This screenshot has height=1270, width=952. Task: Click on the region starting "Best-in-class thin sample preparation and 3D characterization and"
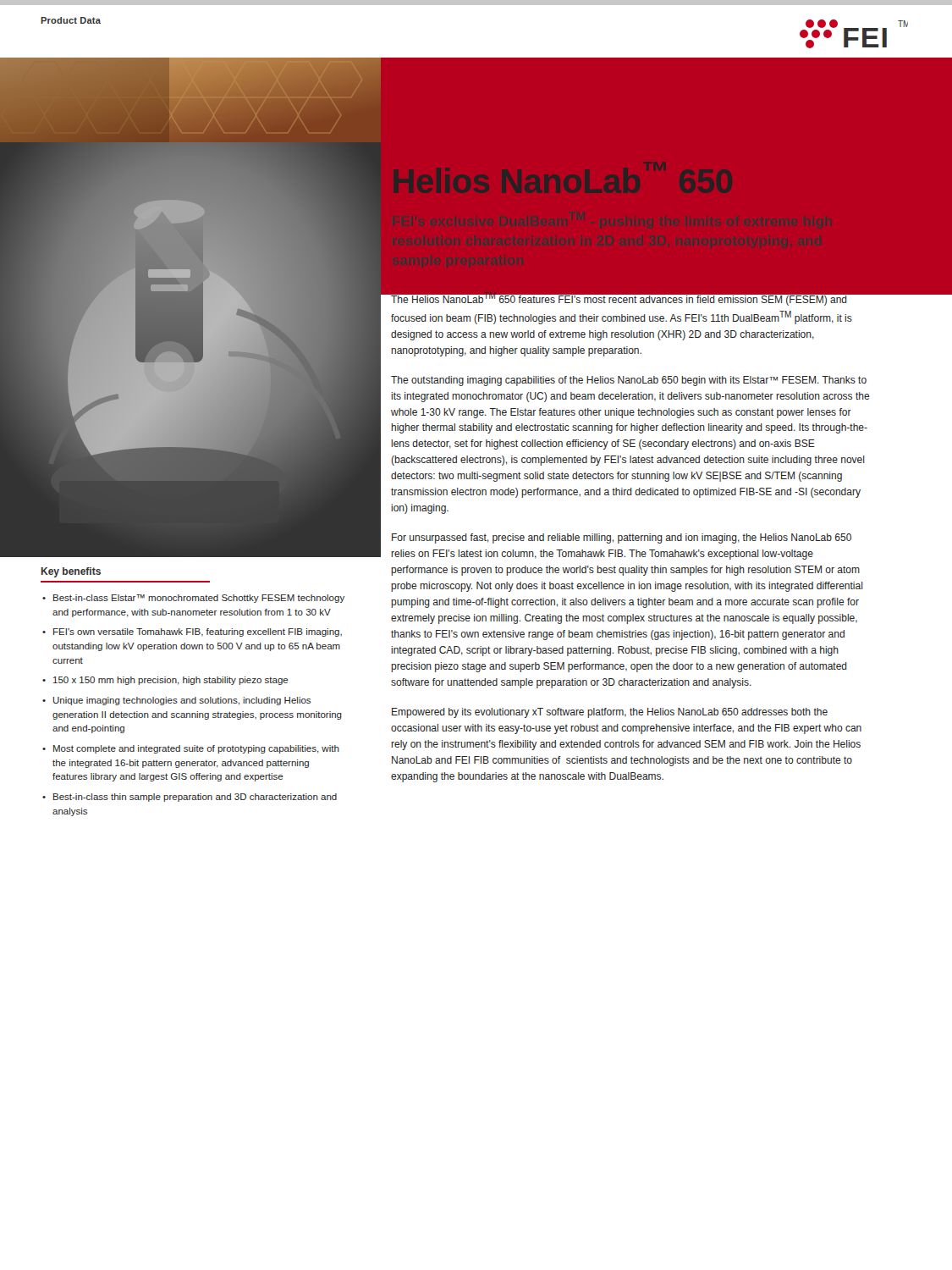(195, 804)
